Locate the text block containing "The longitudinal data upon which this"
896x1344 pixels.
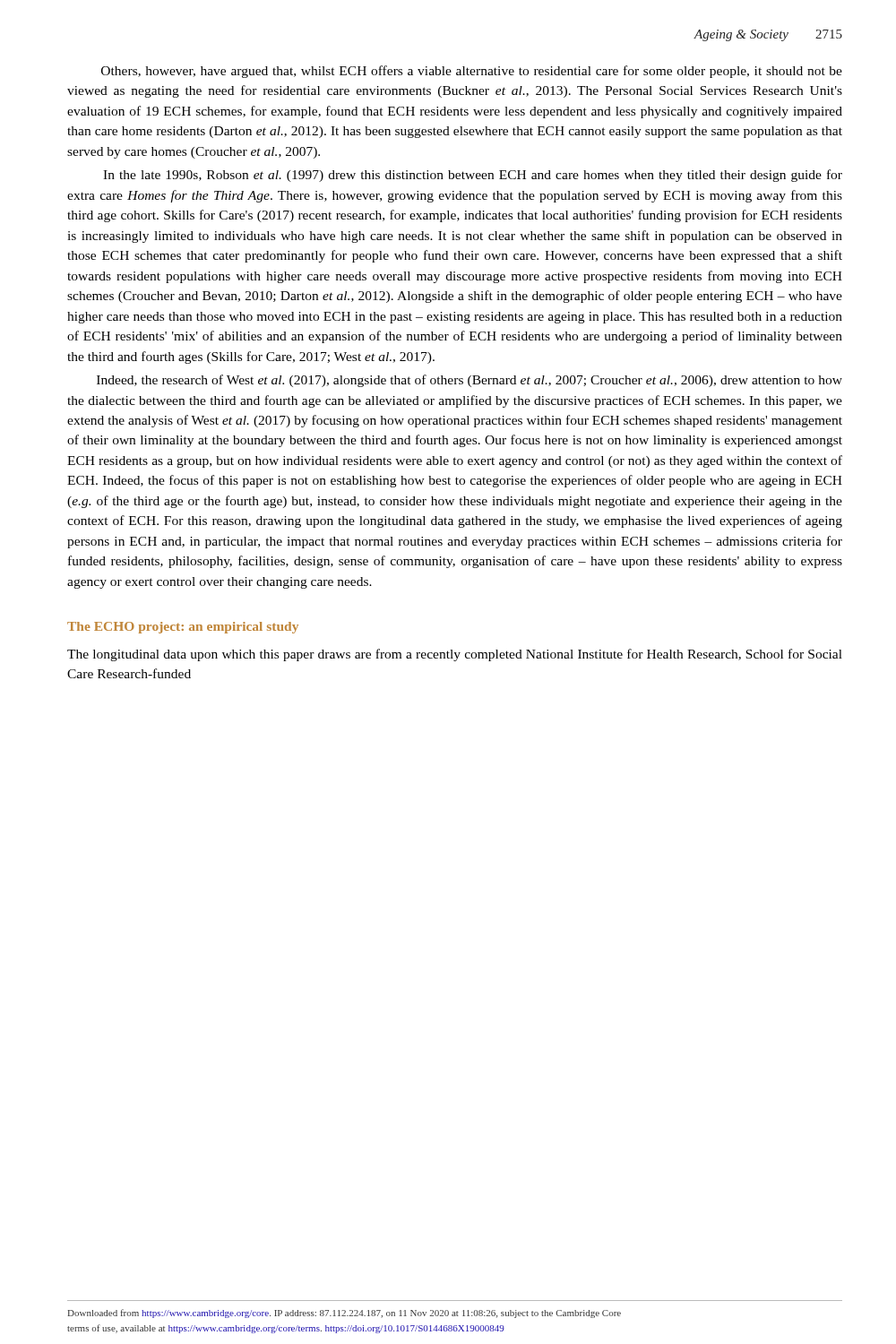(455, 664)
